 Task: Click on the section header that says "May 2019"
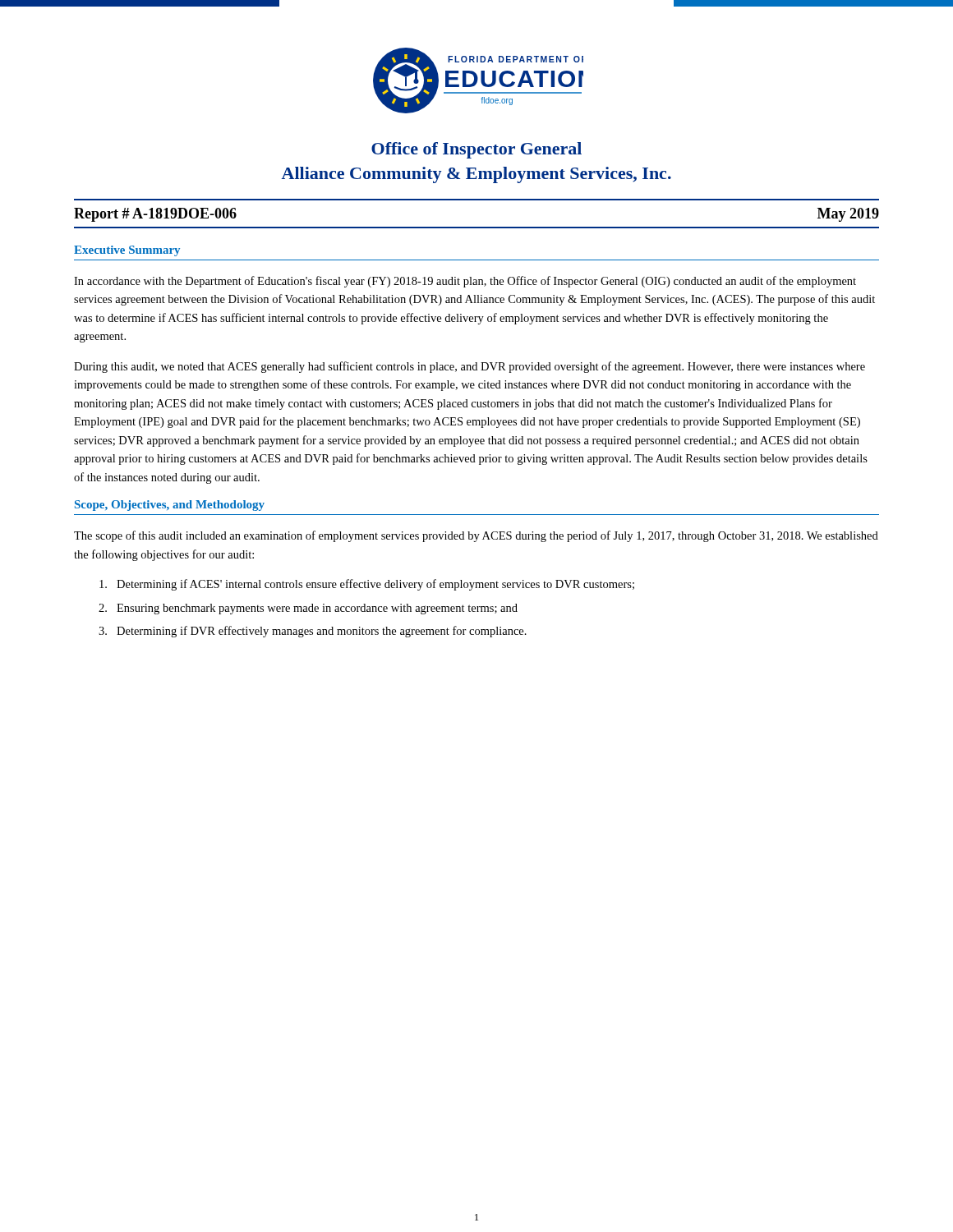tap(848, 214)
